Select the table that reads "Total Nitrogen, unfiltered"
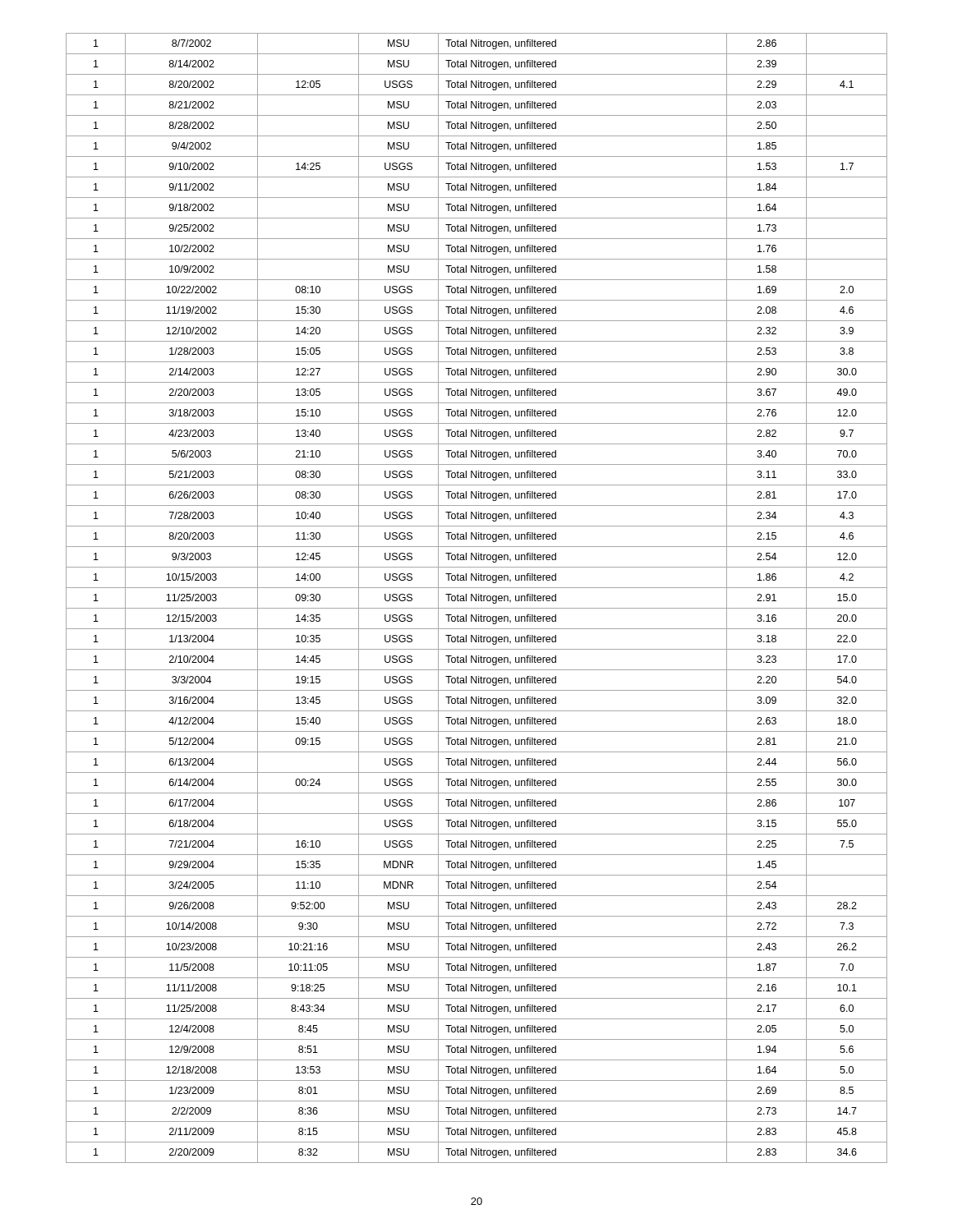Screen dimensions: 1232x953 476,598
